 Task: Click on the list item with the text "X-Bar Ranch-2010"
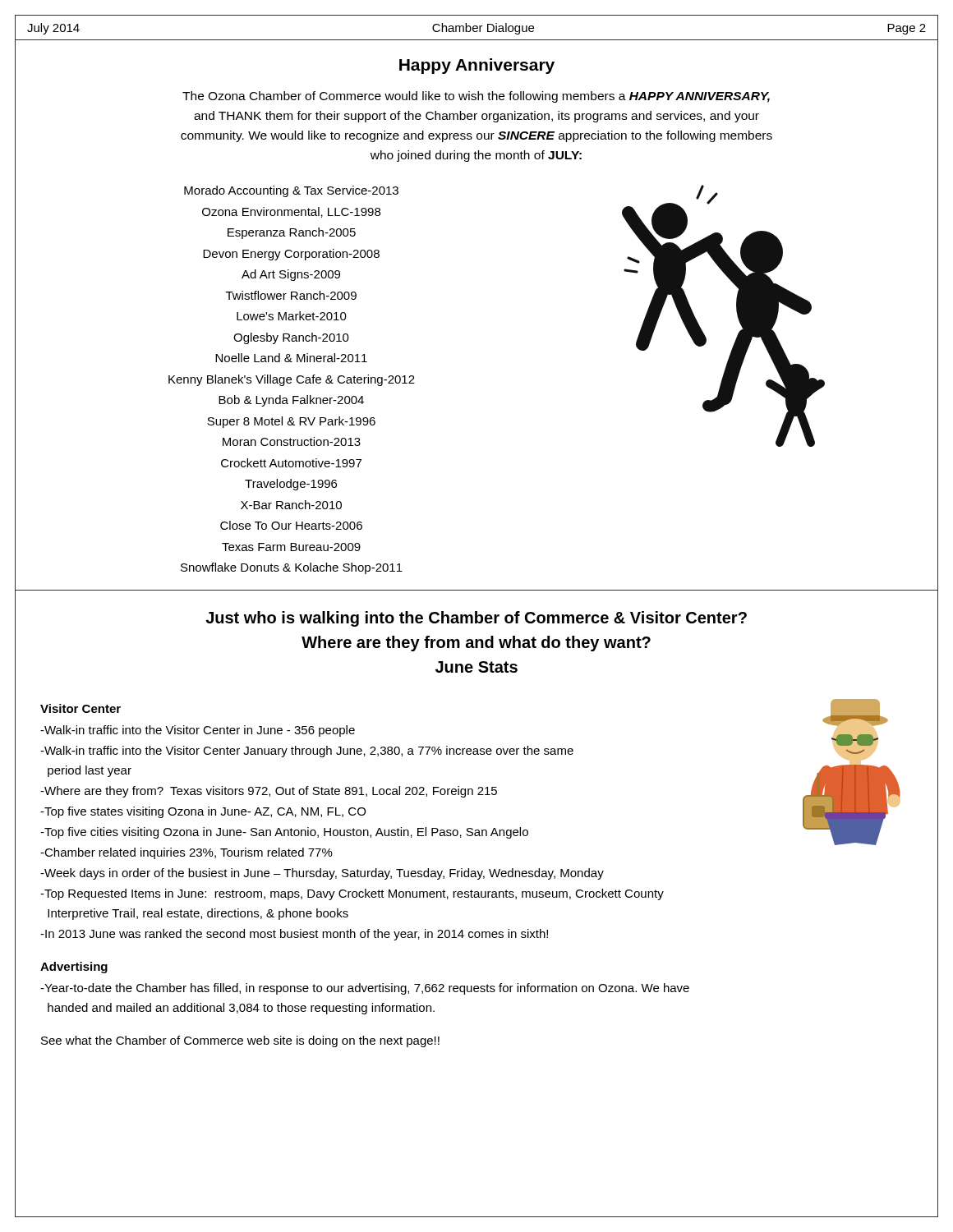point(291,504)
